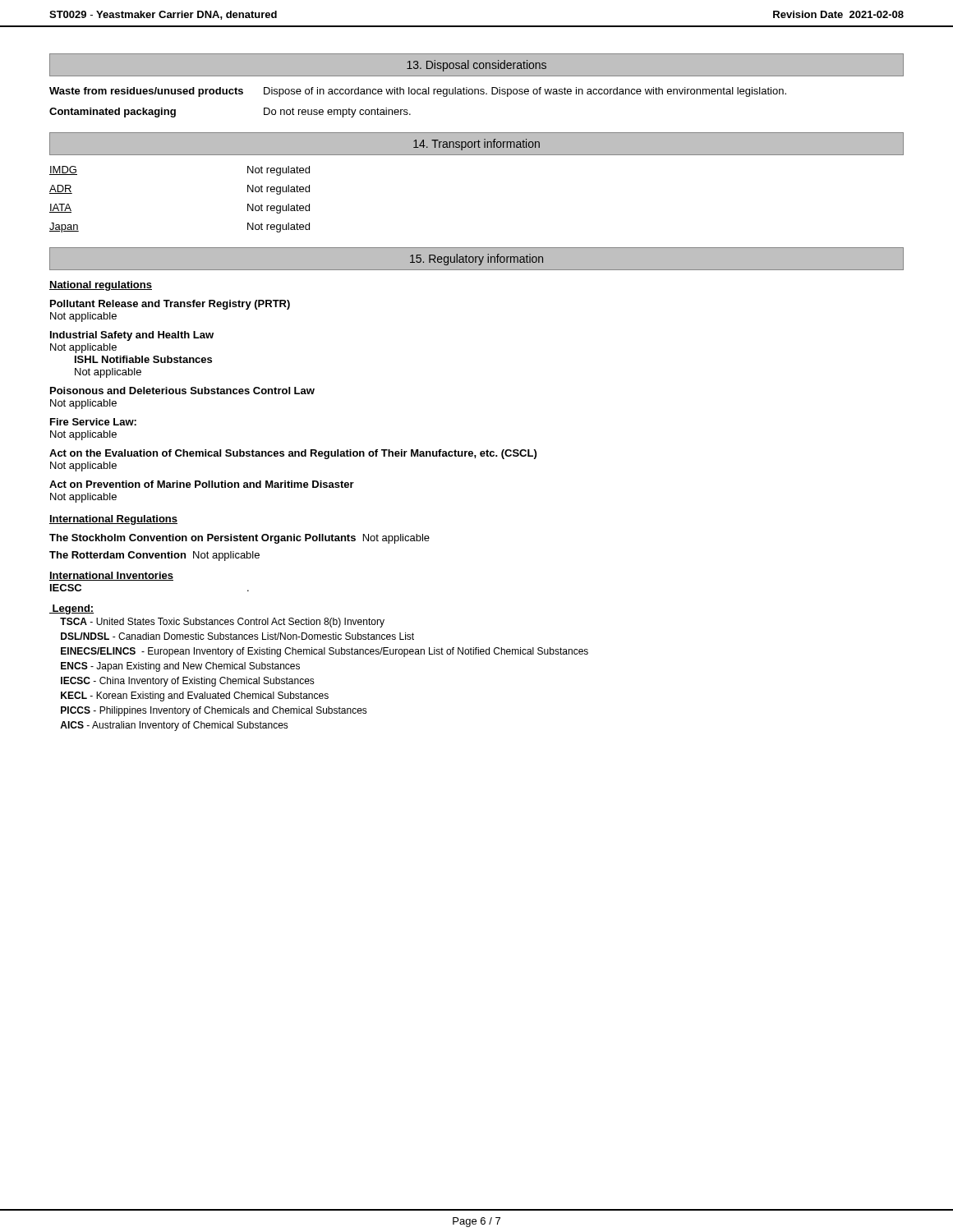Locate the section header that reads "International Regulations"
Viewport: 953px width, 1232px height.
pyautogui.click(x=113, y=519)
